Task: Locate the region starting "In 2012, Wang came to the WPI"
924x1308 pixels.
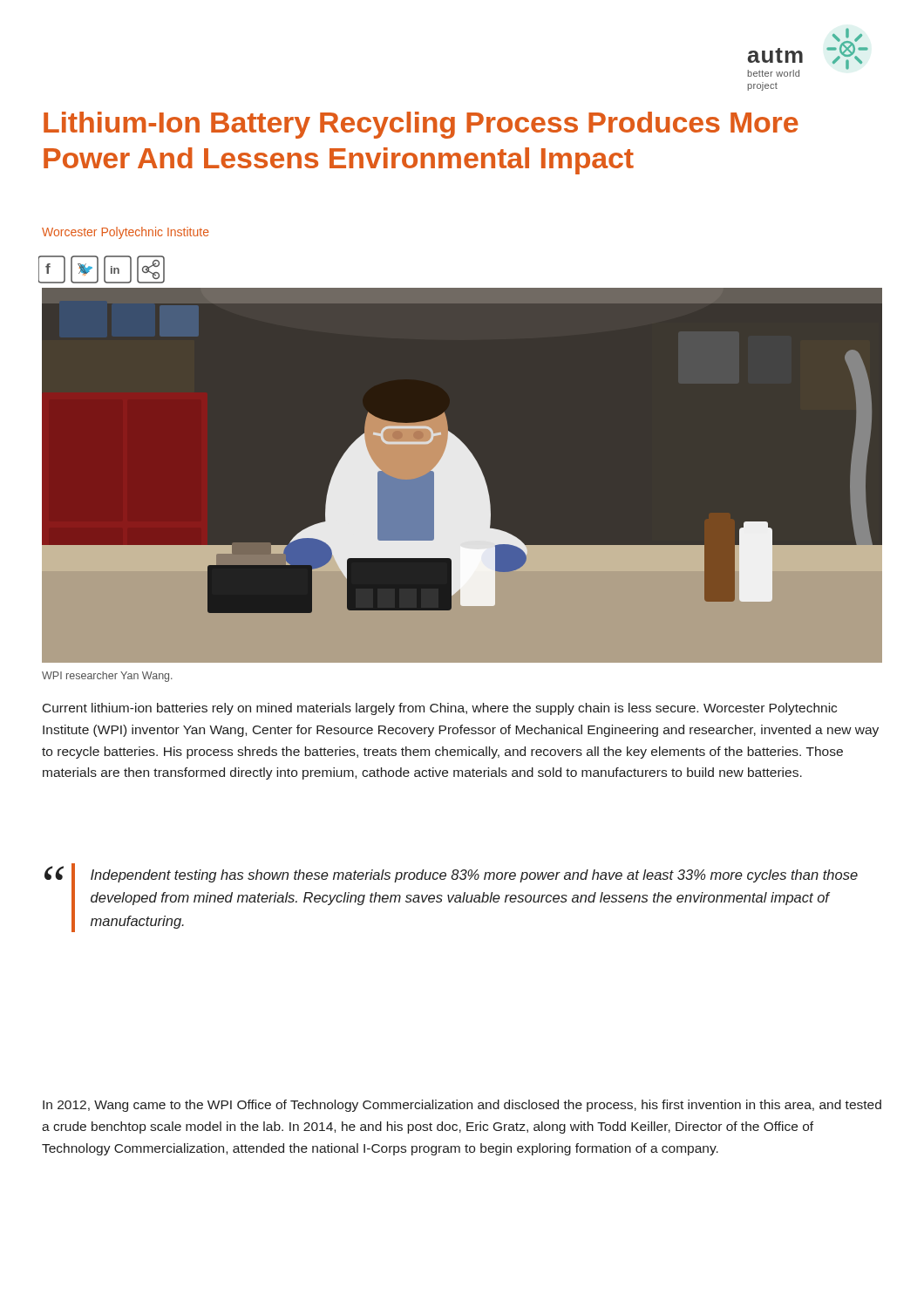Action: click(x=462, y=1127)
